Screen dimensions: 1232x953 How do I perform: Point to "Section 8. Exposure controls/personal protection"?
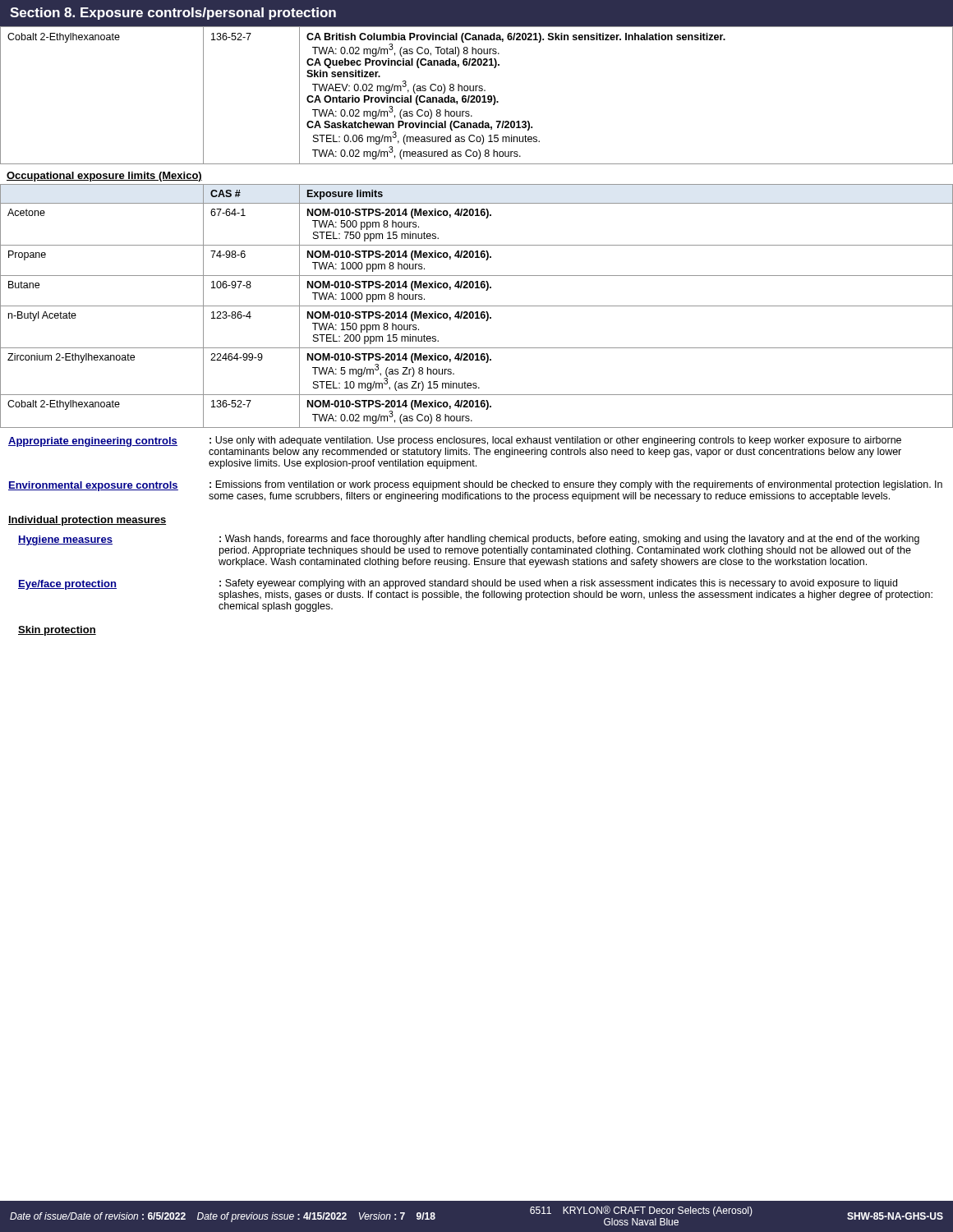[173, 13]
